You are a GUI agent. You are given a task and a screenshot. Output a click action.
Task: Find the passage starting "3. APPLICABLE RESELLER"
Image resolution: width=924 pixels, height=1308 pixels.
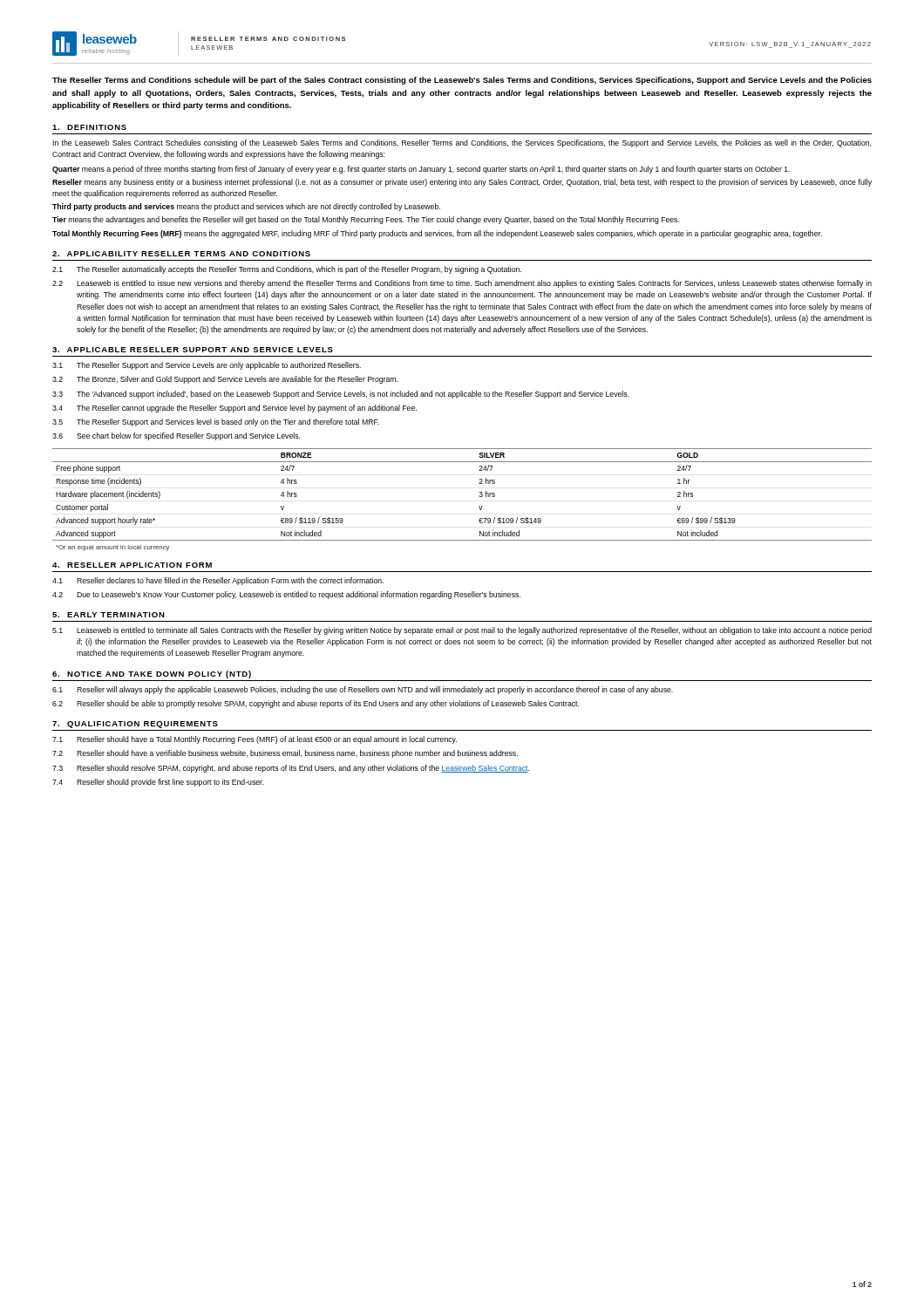tap(193, 349)
